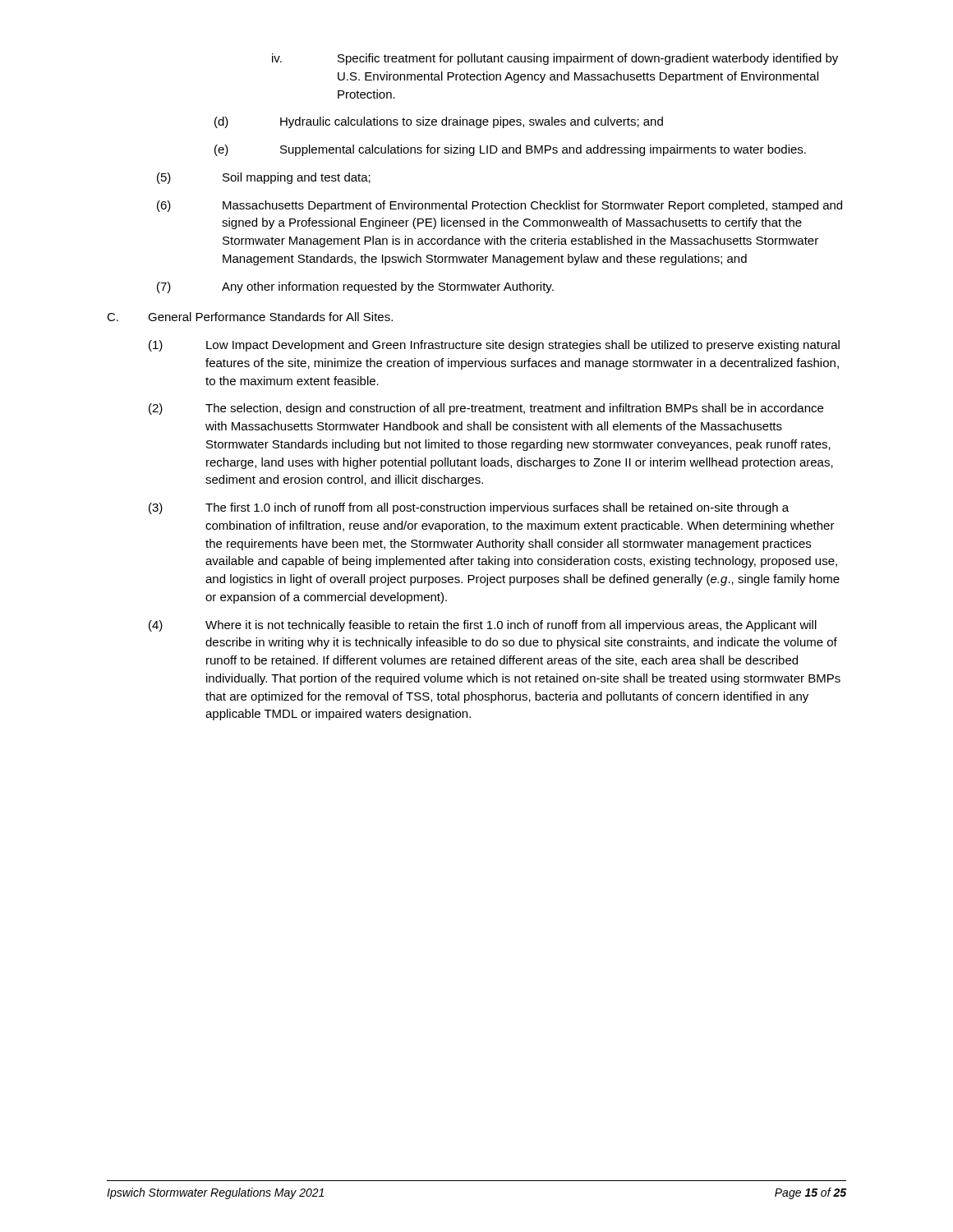Where is the passage that starts "(1) Low Impact Development and"?

(x=497, y=363)
